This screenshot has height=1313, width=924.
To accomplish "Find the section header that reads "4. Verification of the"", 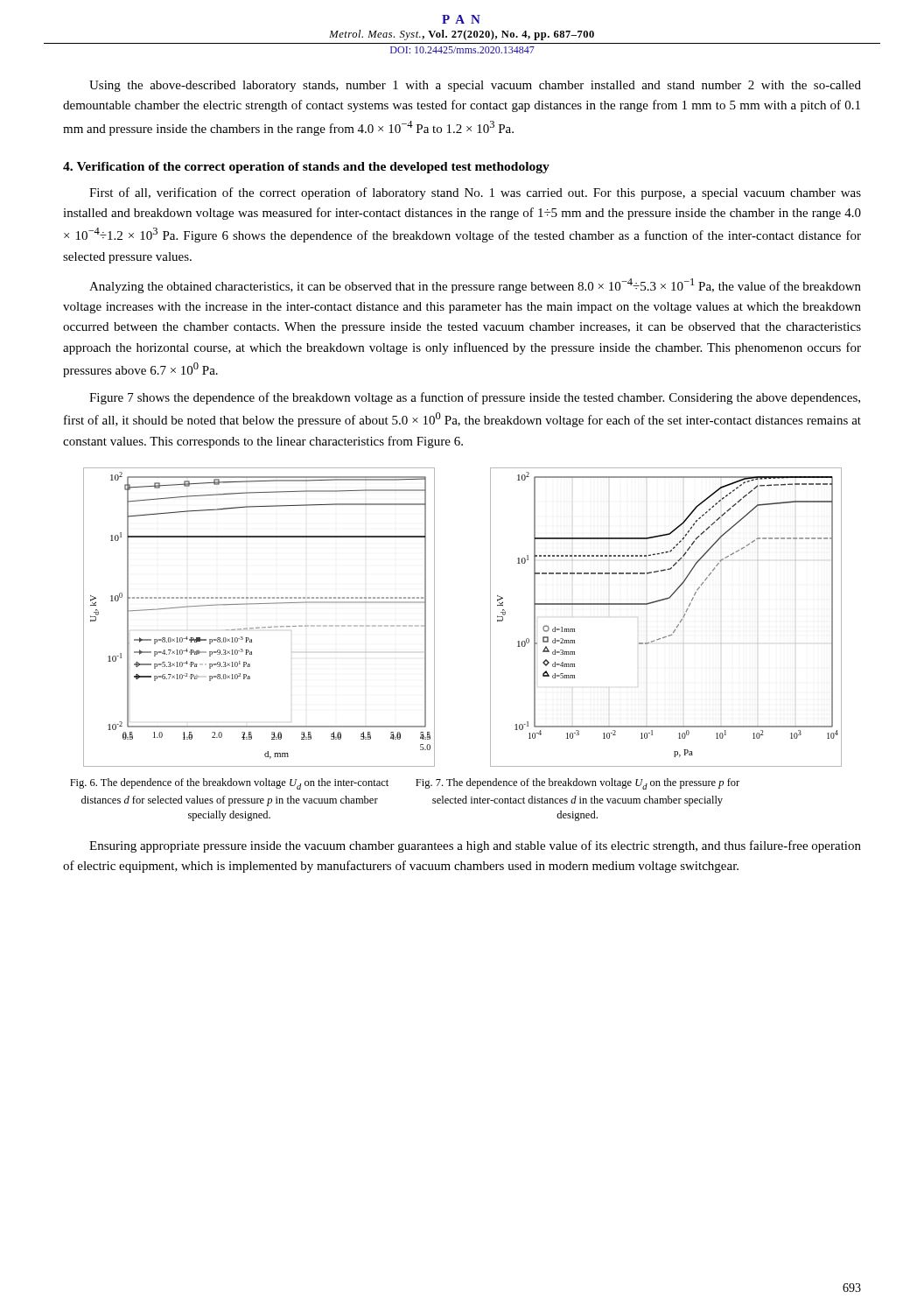I will [x=306, y=166].
